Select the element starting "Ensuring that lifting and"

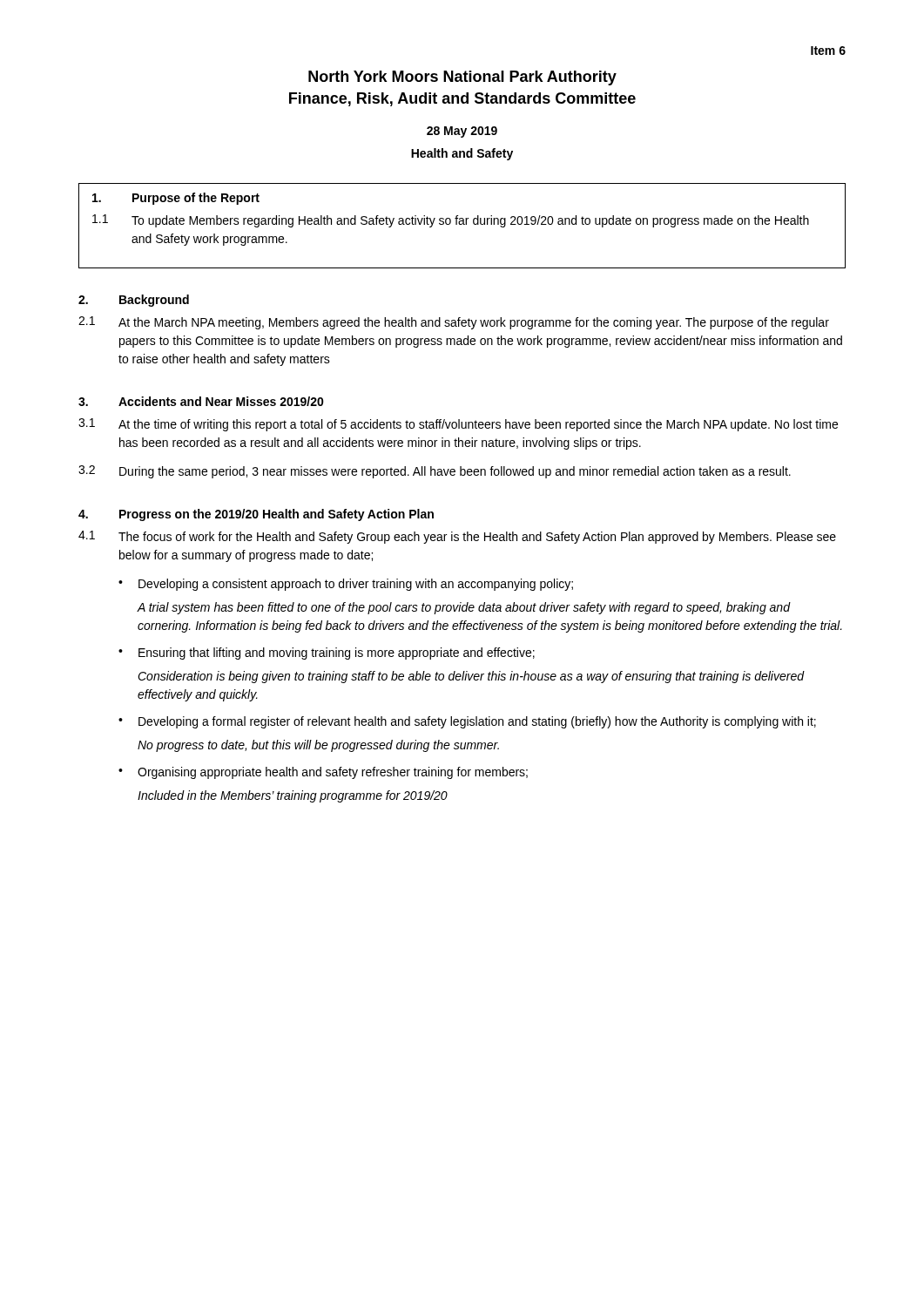tap(336, 653)
